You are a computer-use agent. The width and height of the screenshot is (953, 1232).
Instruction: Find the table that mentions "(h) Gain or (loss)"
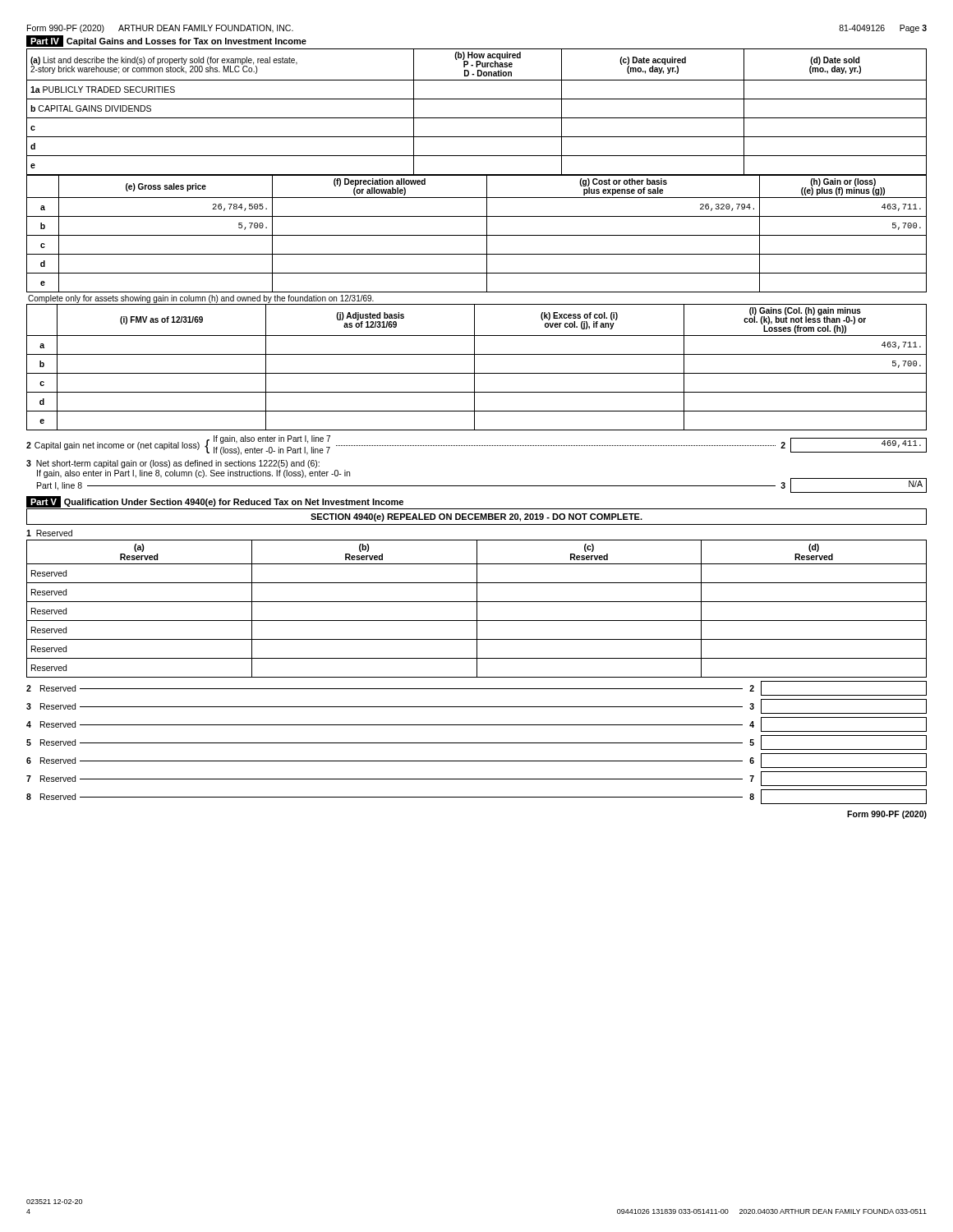pos(476,234)
